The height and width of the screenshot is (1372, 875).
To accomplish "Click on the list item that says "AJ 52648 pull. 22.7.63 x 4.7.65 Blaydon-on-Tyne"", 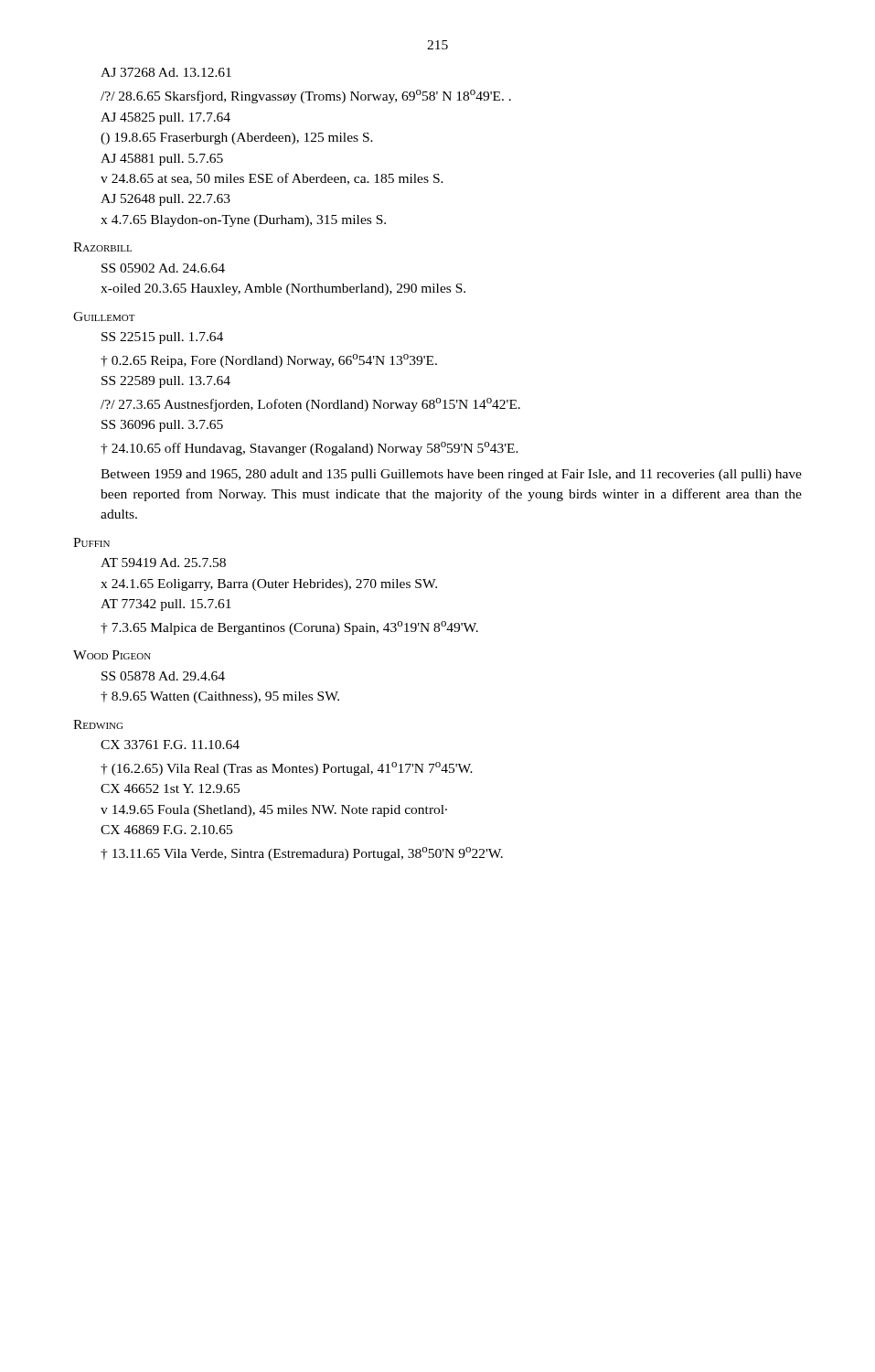I will tap(244, 209).
